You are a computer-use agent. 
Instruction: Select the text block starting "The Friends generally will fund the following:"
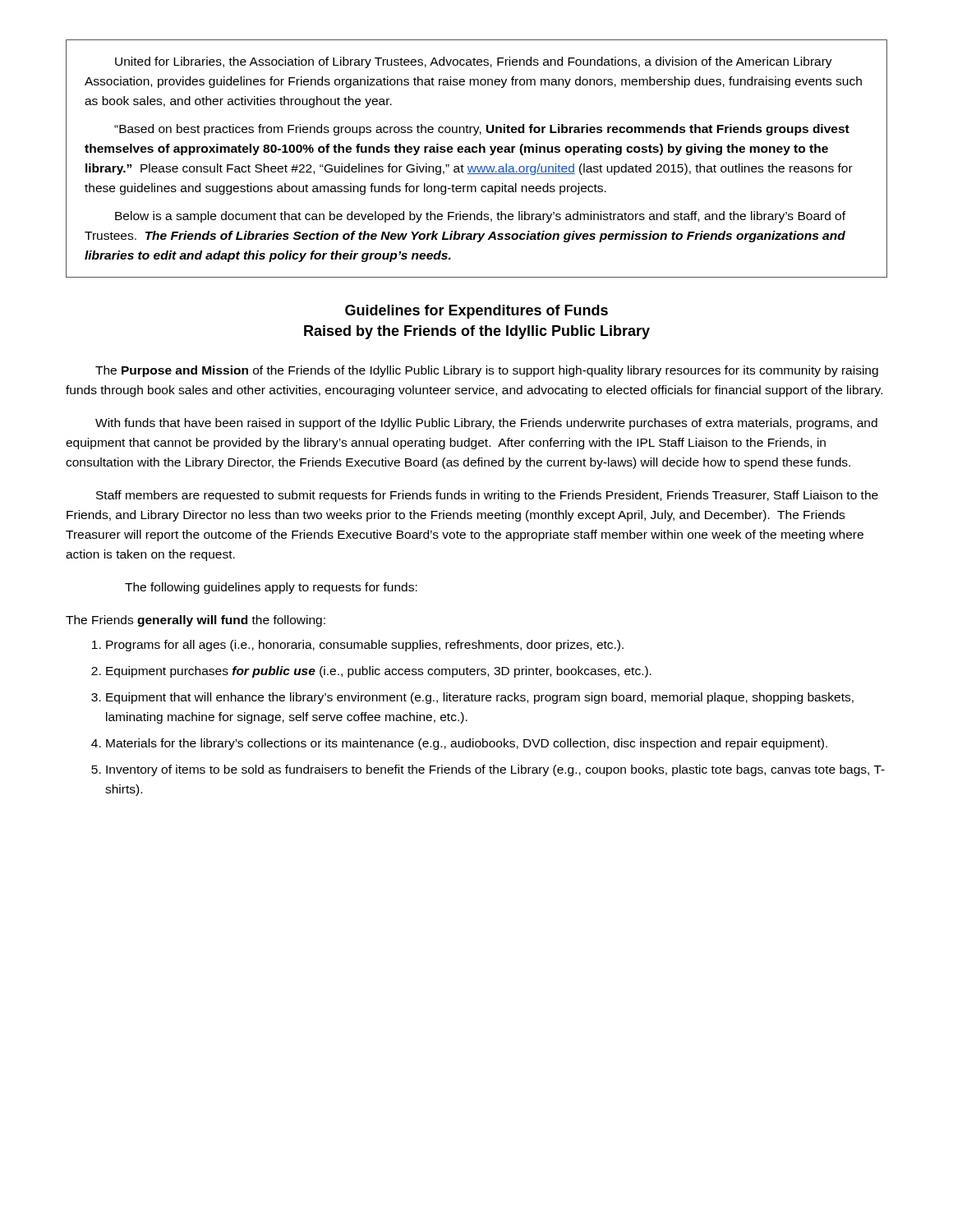196,619
